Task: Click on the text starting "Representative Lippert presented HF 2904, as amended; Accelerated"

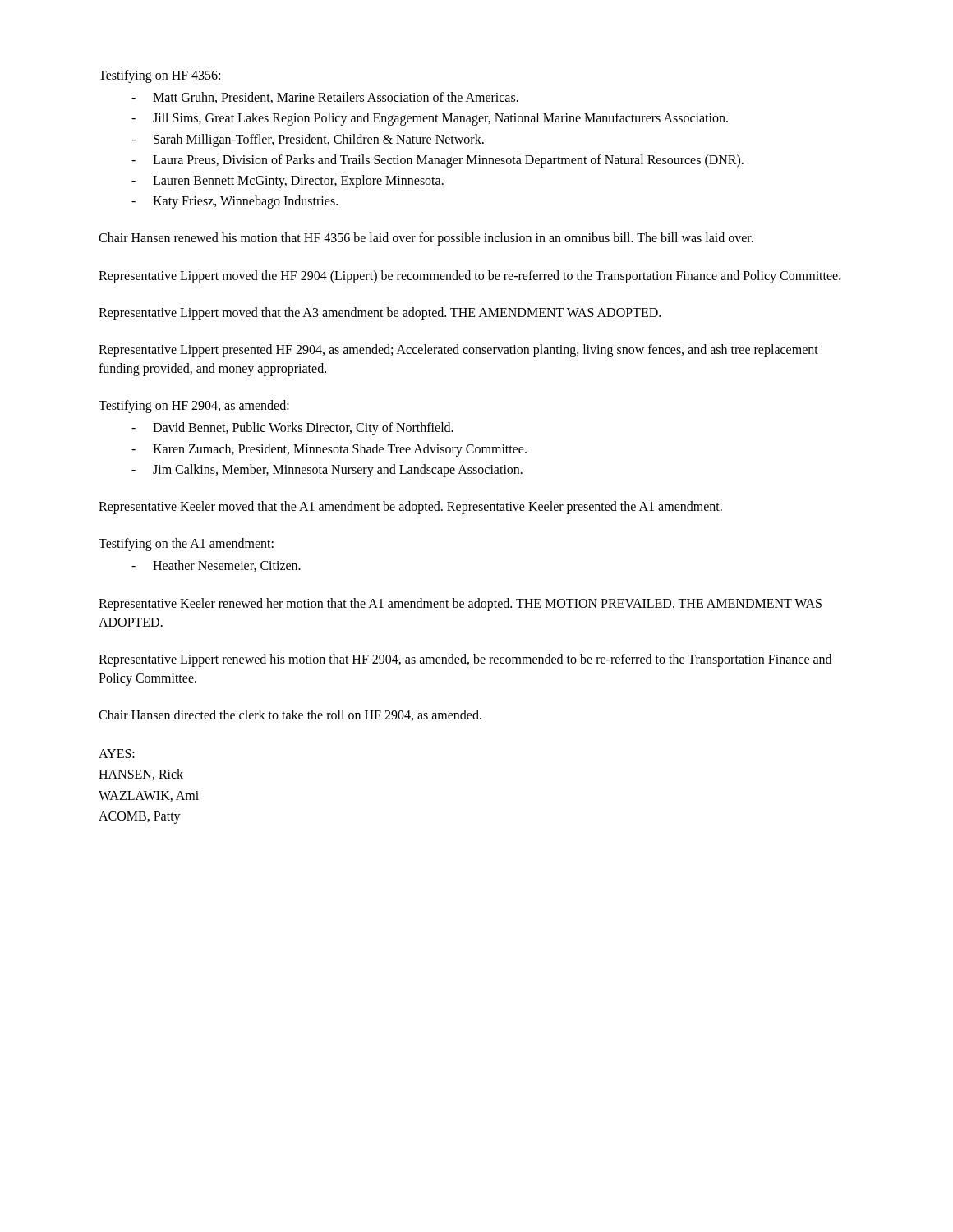Action: pyautogui.click(x=458, y=359)
